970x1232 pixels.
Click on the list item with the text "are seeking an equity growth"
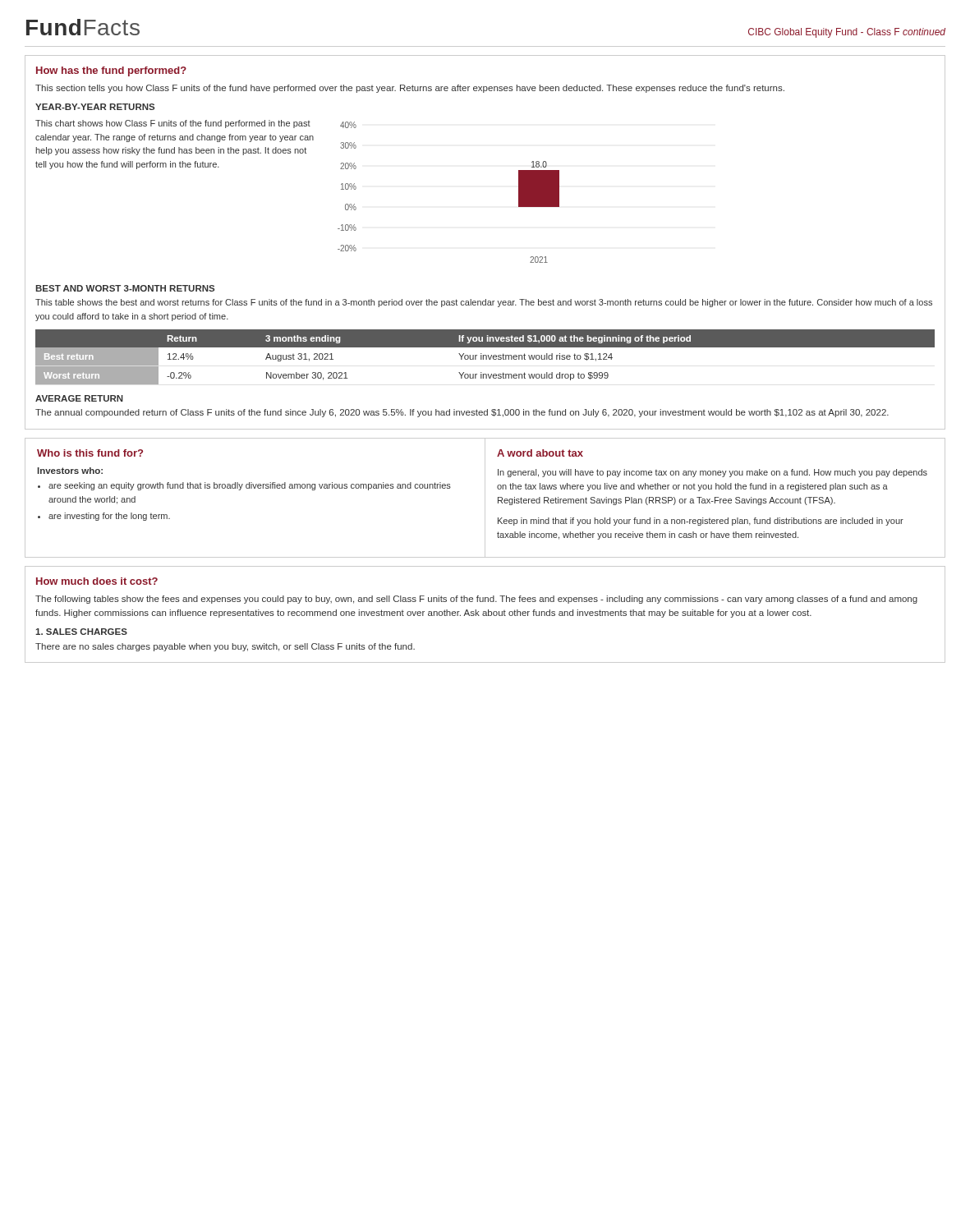pos(250,492)
